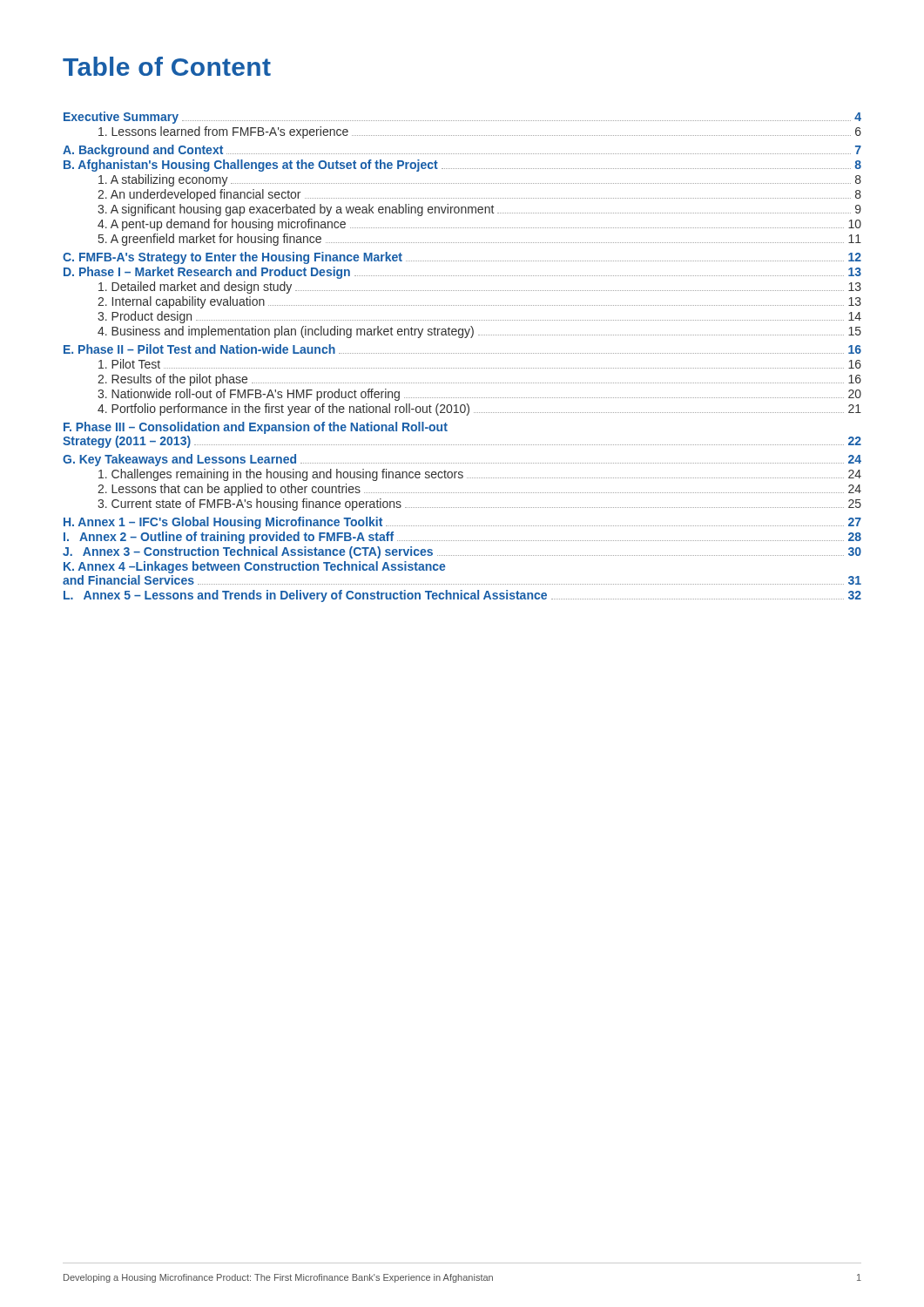Point to the block beginning "E. Phase II – Pilot"
The width and height of the screenshot is (924, 1307).
tap(462, 349)
